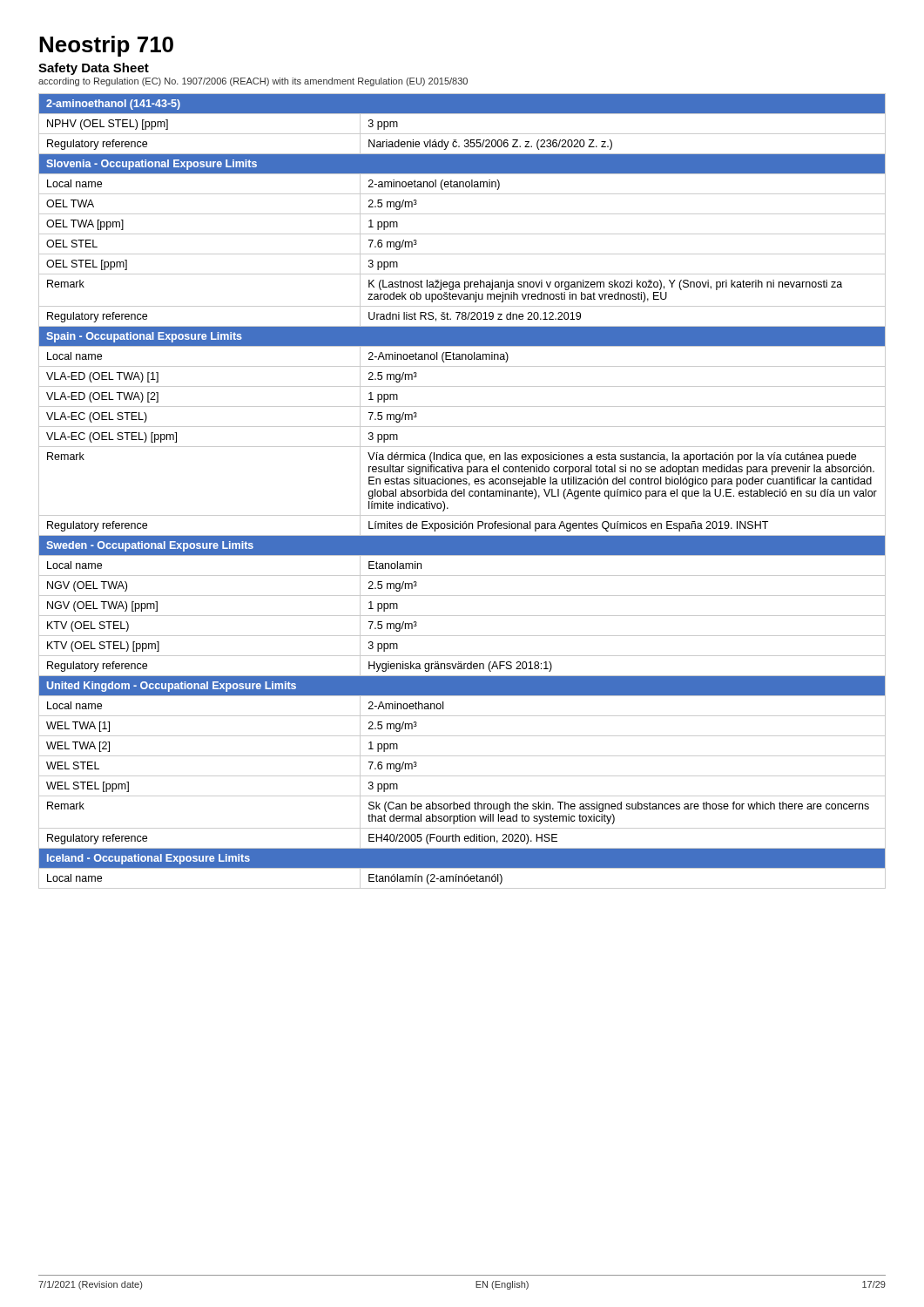Image resolution: width=924 pixels, height=1307 pixels.
Task: Point to the block beginning "according to Regulation (EC)"
Action: 253,81
